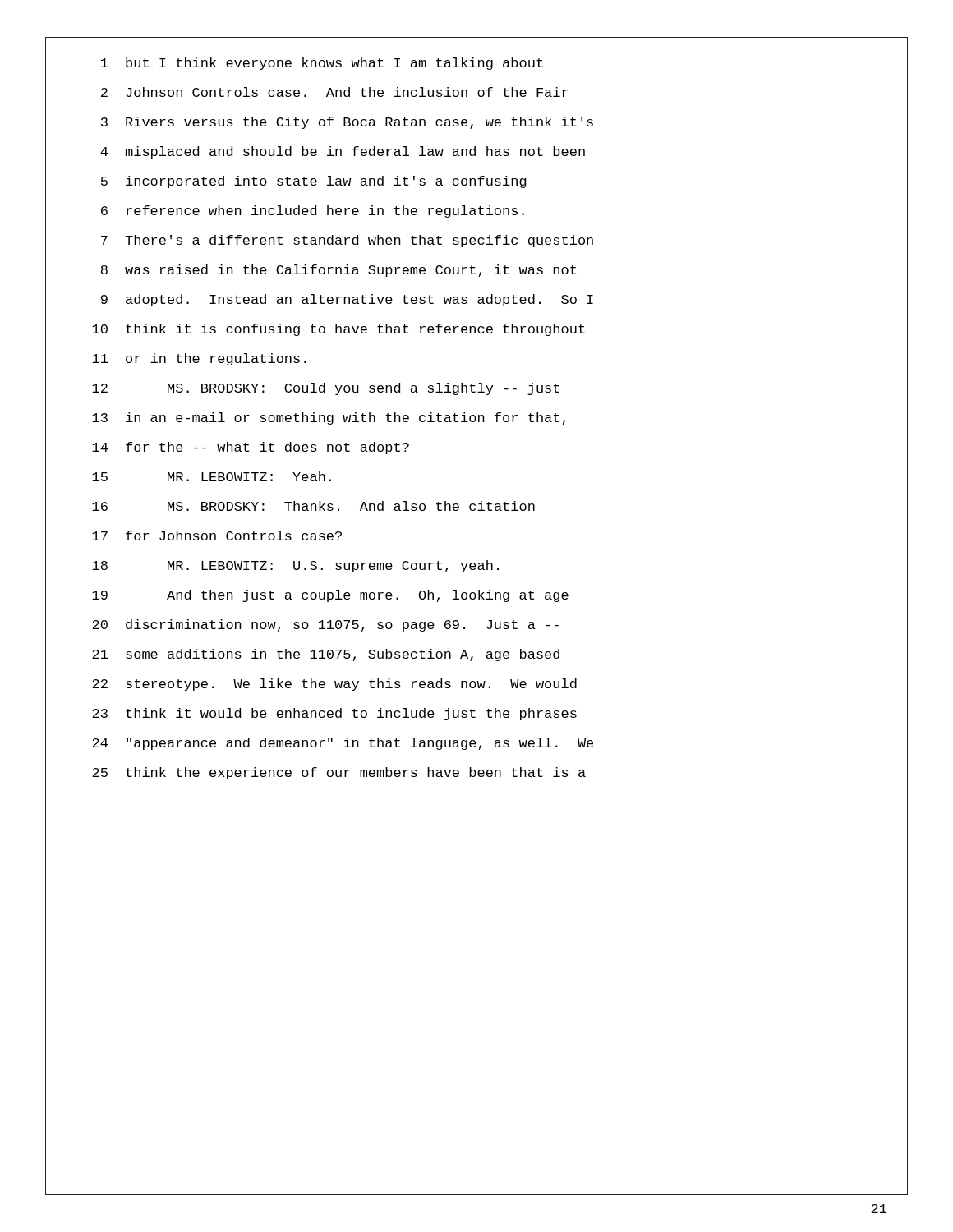
Task: Locate the passage starting "16 MS. BRODSKY: Thanks. And also the citation"
Action: click(476, 508)
